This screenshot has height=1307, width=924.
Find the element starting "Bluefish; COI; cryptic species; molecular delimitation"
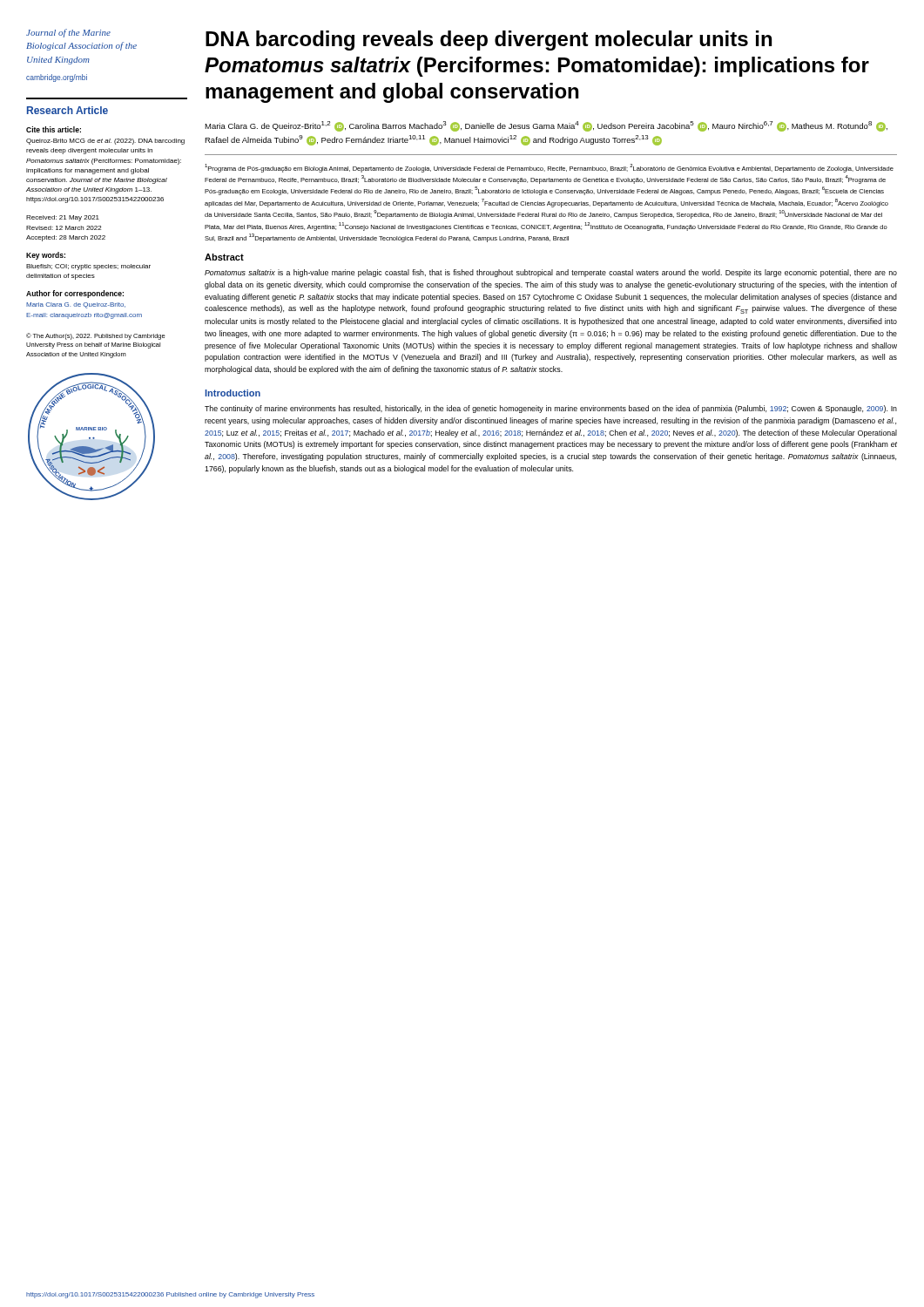click(88, 271)
